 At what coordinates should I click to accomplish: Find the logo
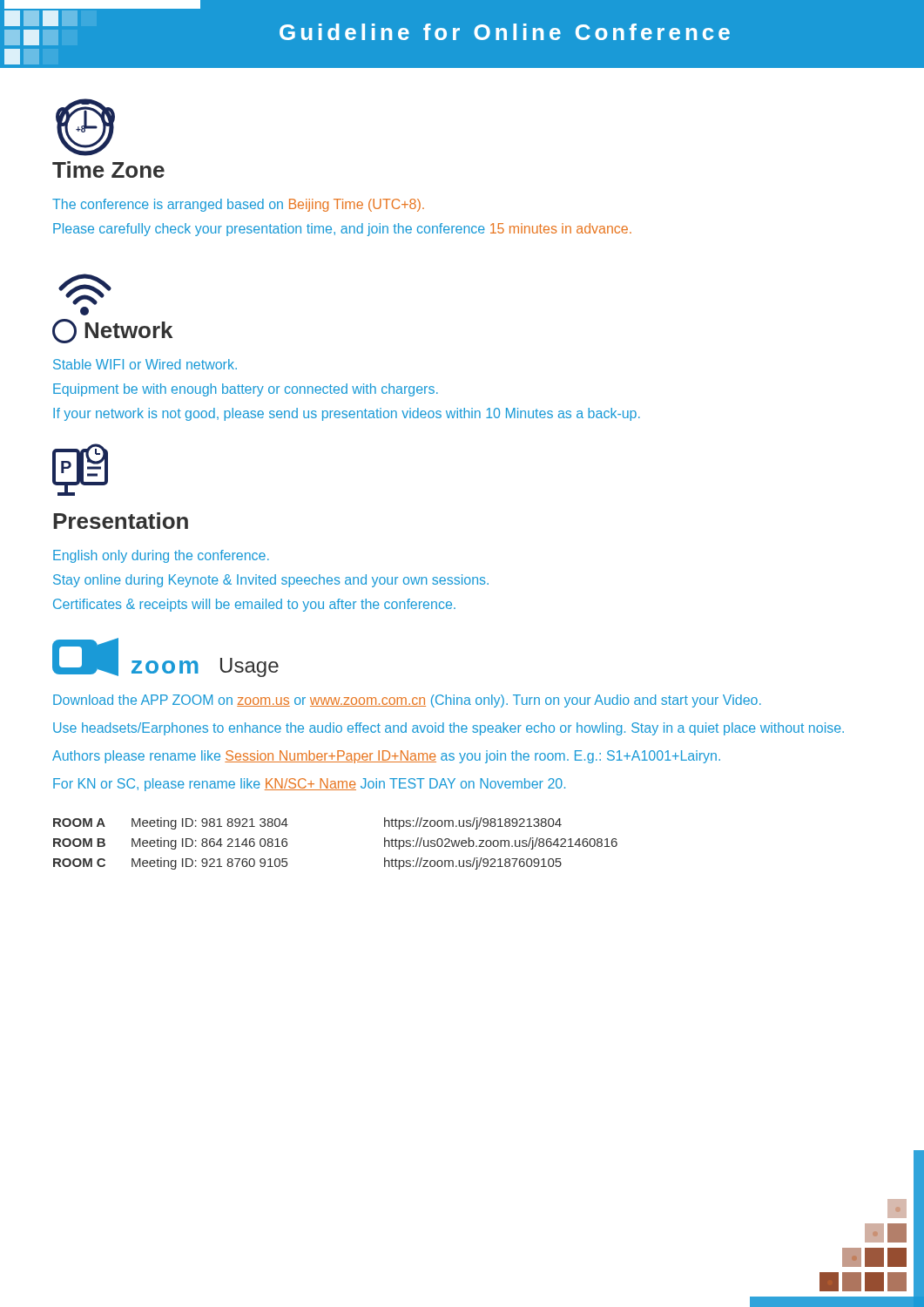(462, 665)
